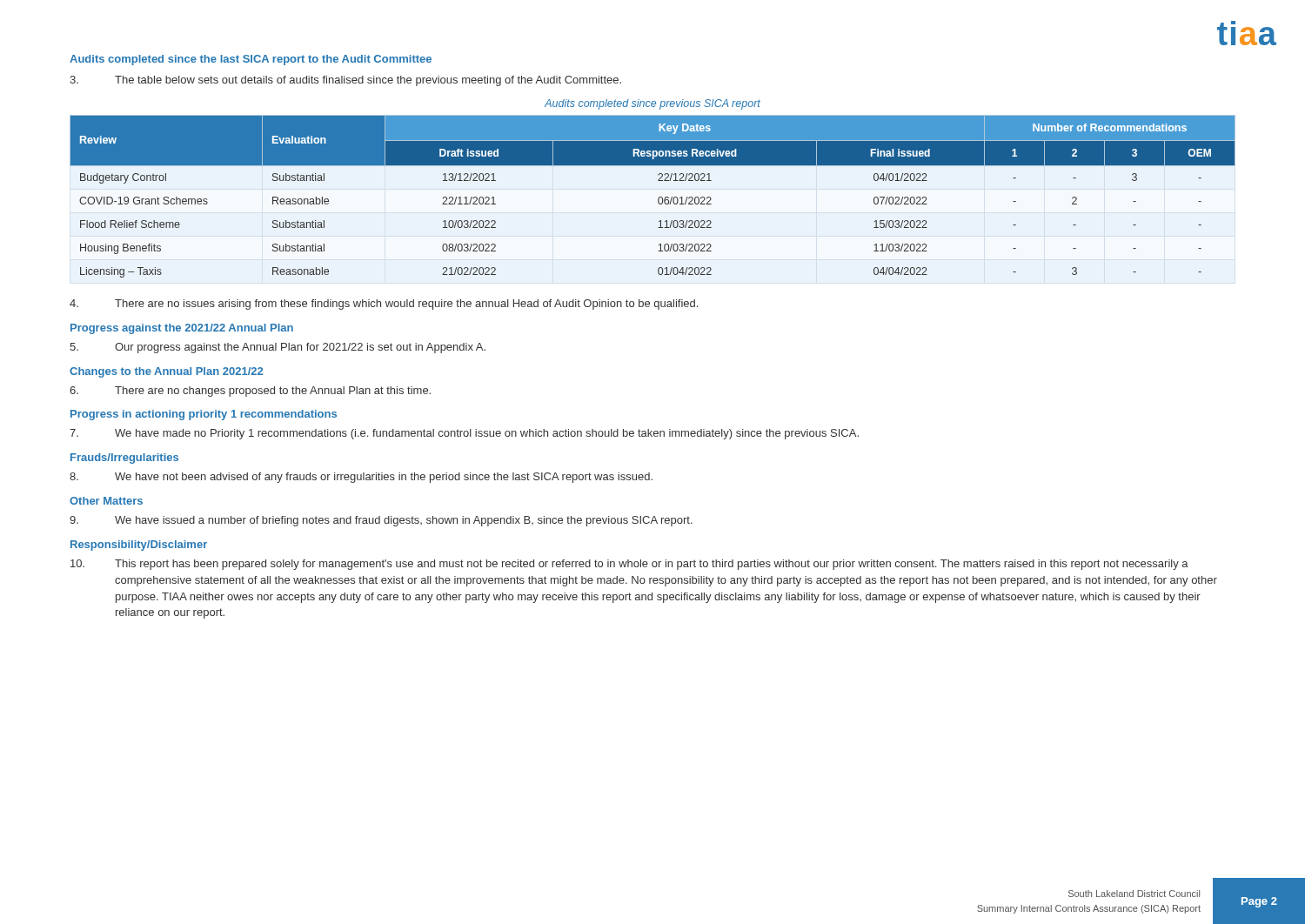
Task: Locate the block of text that opens with "8. We have not"
Action: [x=652, y=477]
